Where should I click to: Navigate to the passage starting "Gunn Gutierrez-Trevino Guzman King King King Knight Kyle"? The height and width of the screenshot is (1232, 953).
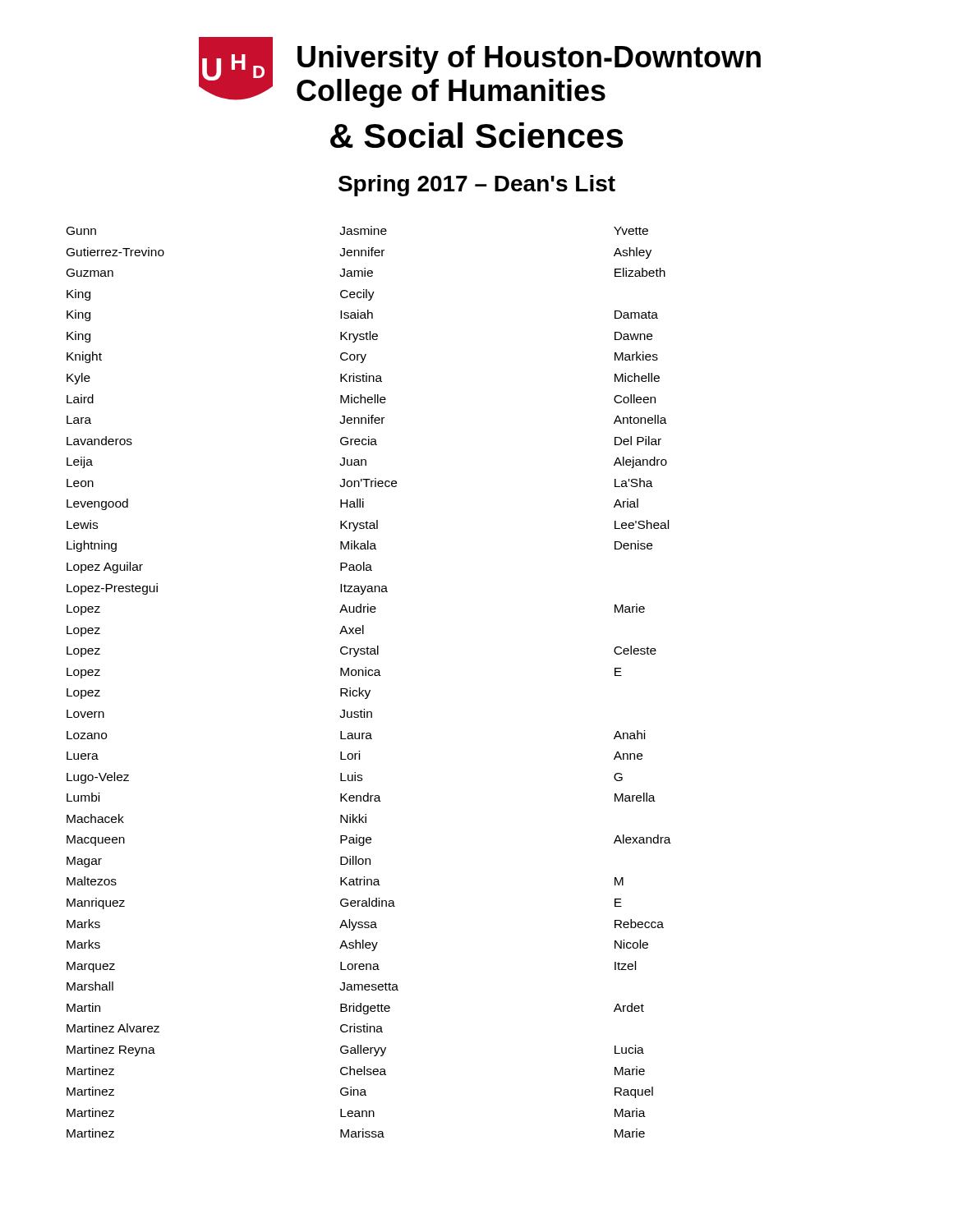pyautogui.click(x=78, y=230)
